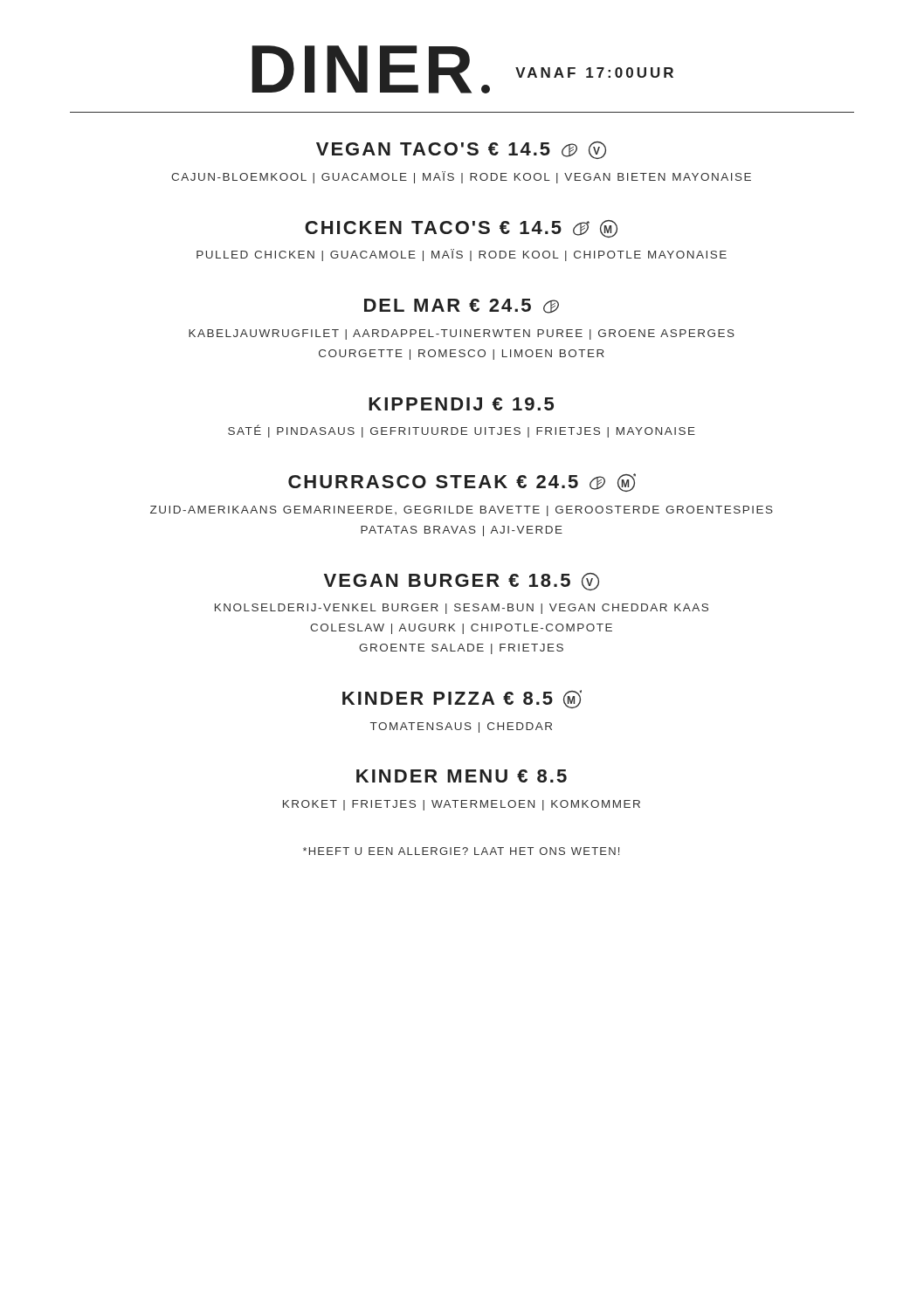The image size is (924, 1310).
Task: Locate the text starting "DINER VANAF 17:00UUR"
Action: 462,71
